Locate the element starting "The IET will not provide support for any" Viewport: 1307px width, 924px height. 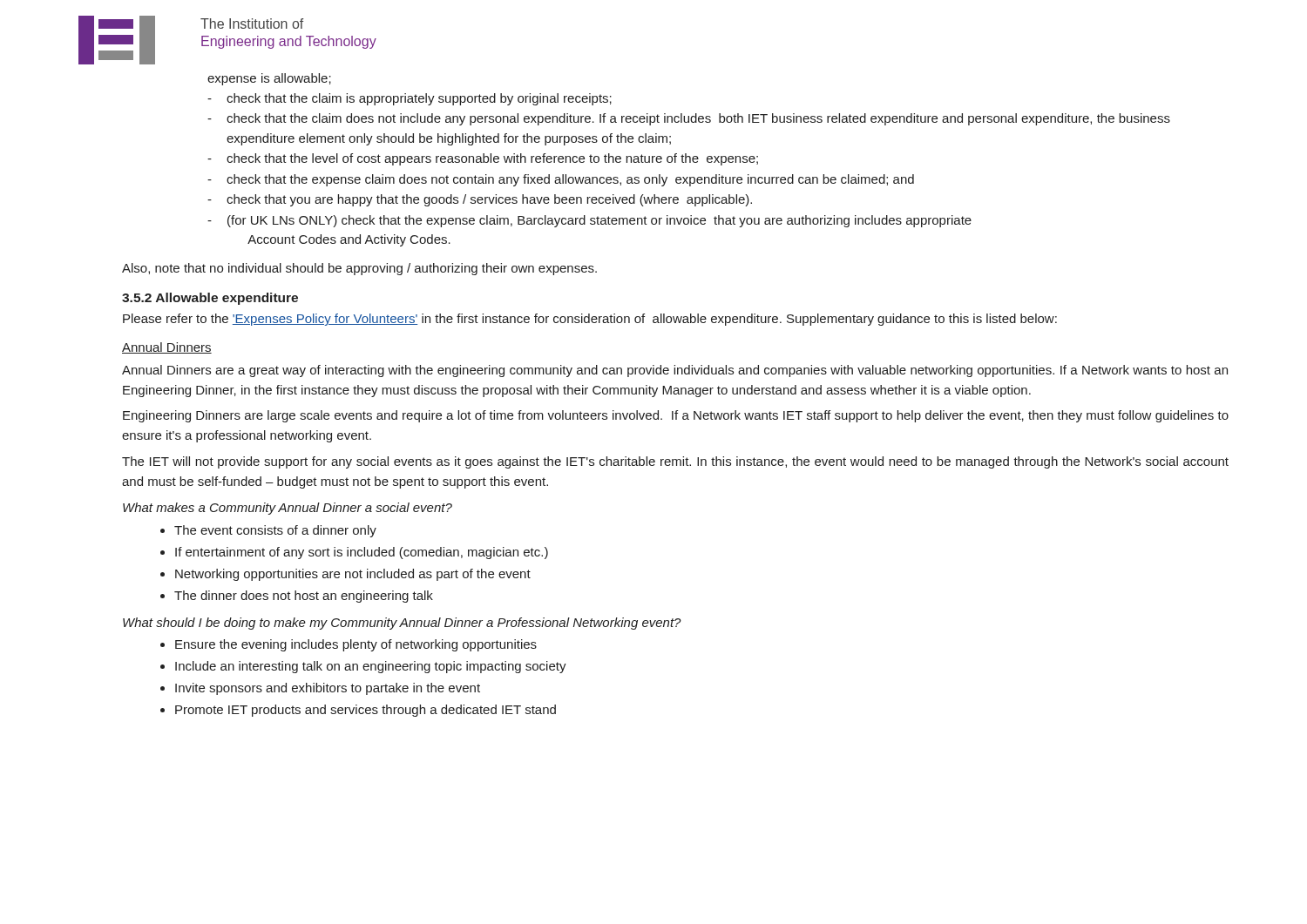tap(675, 471)
